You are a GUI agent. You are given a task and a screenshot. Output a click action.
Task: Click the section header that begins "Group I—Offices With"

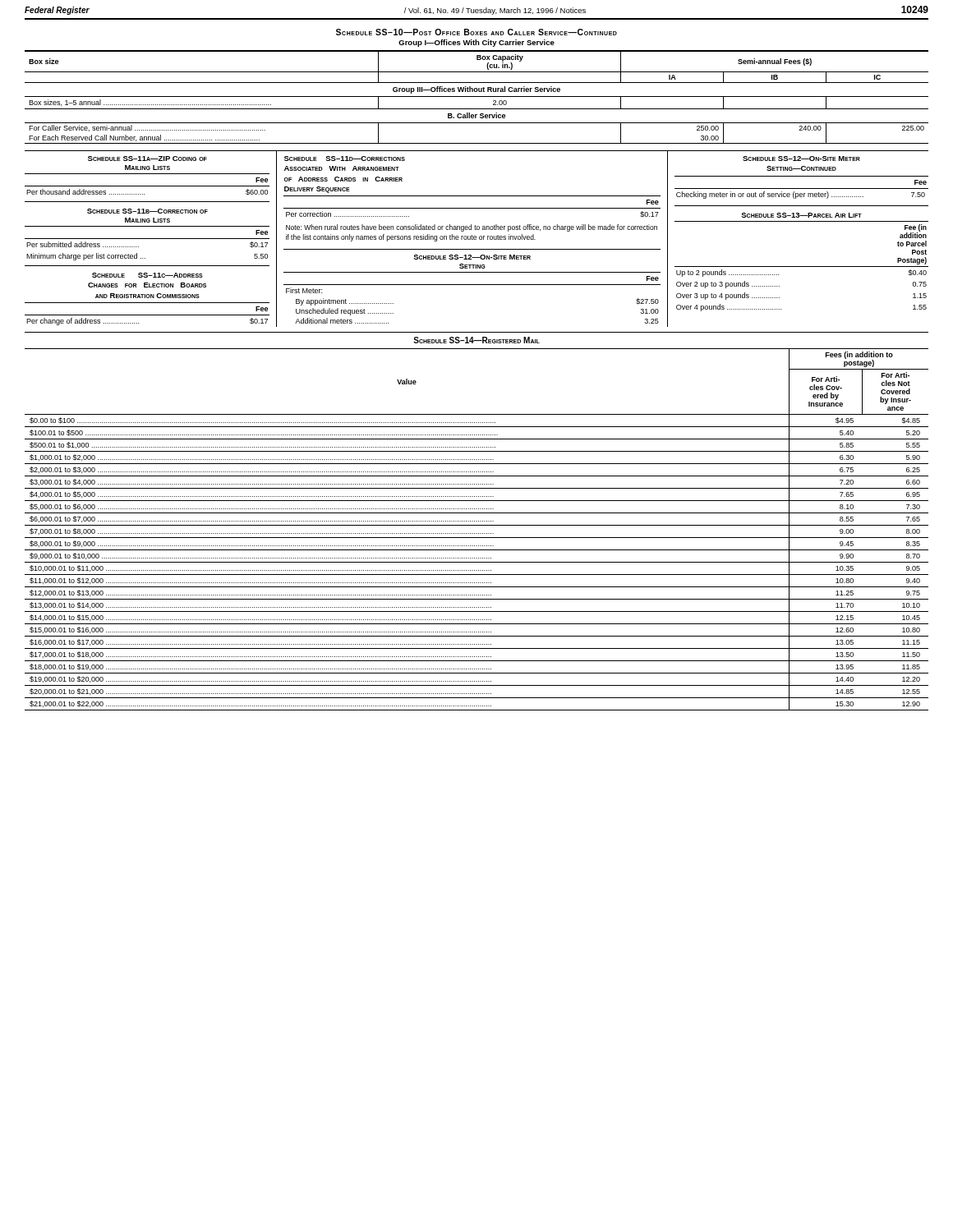(476, 42)
